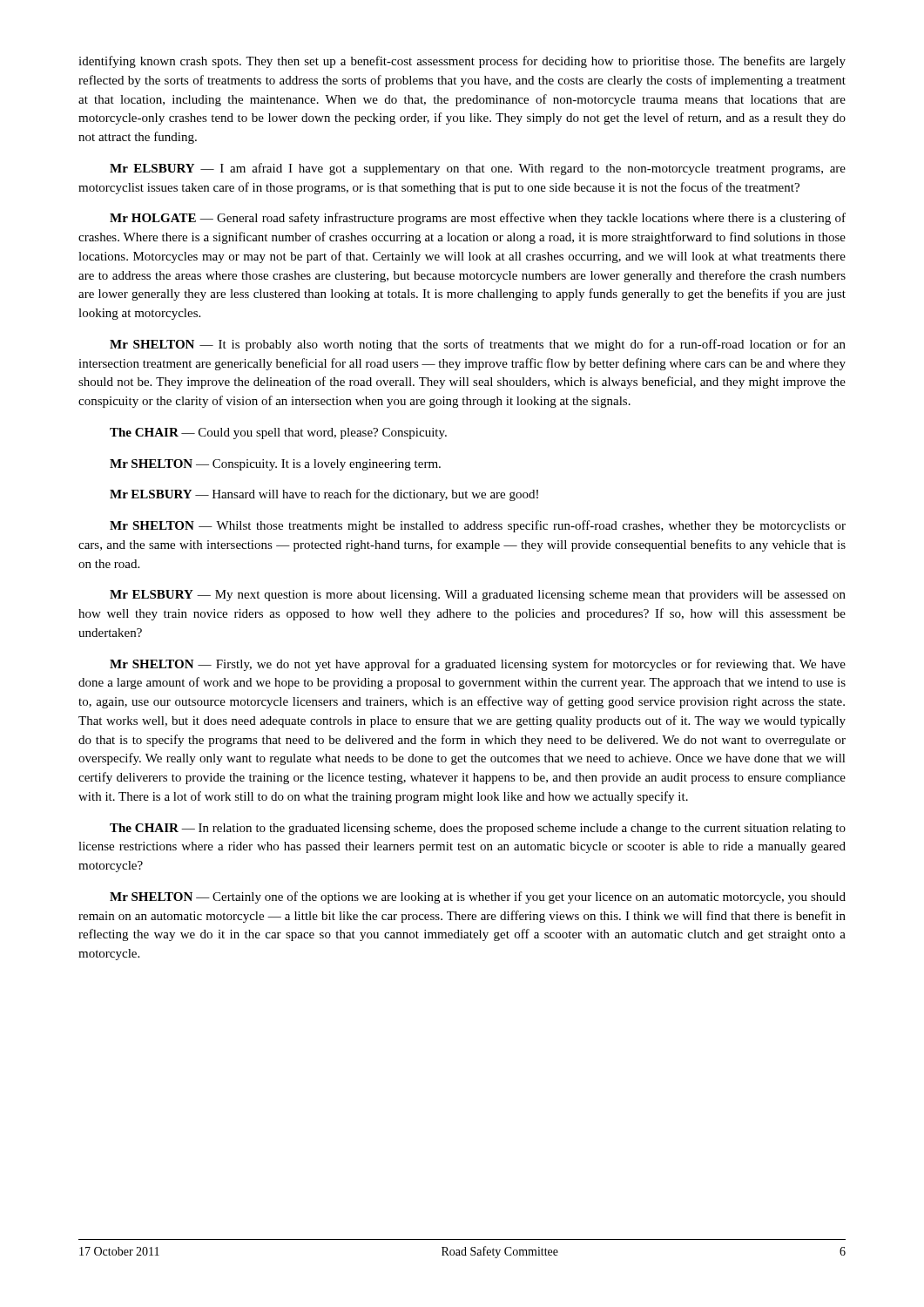Find the text block starting "Mr ELSBURY — My next question is more"
This screenshot has width=924, height=1307.
462,613
